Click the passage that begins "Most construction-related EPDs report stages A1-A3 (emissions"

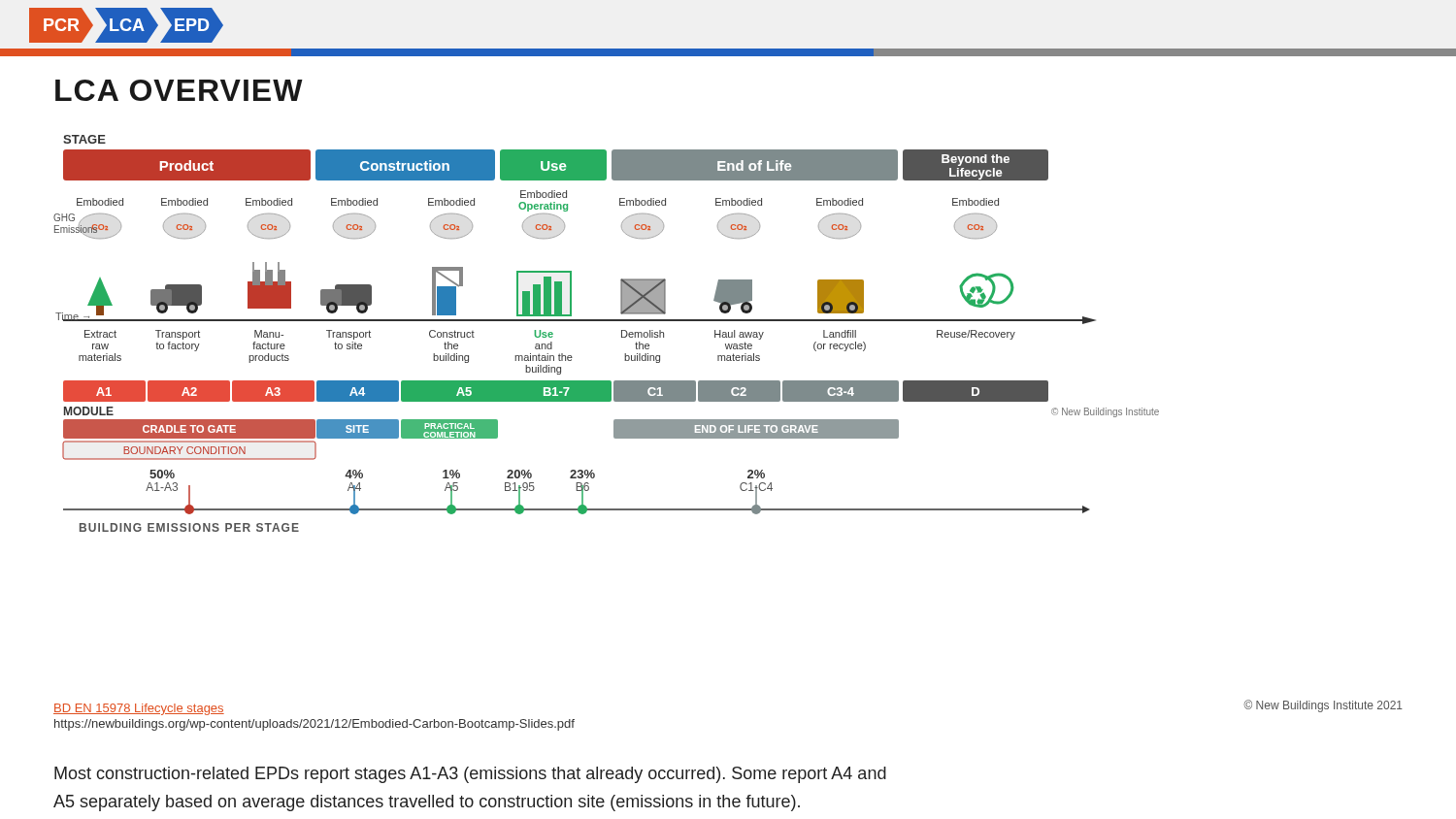pyautogui.click(x=636, y=788)
